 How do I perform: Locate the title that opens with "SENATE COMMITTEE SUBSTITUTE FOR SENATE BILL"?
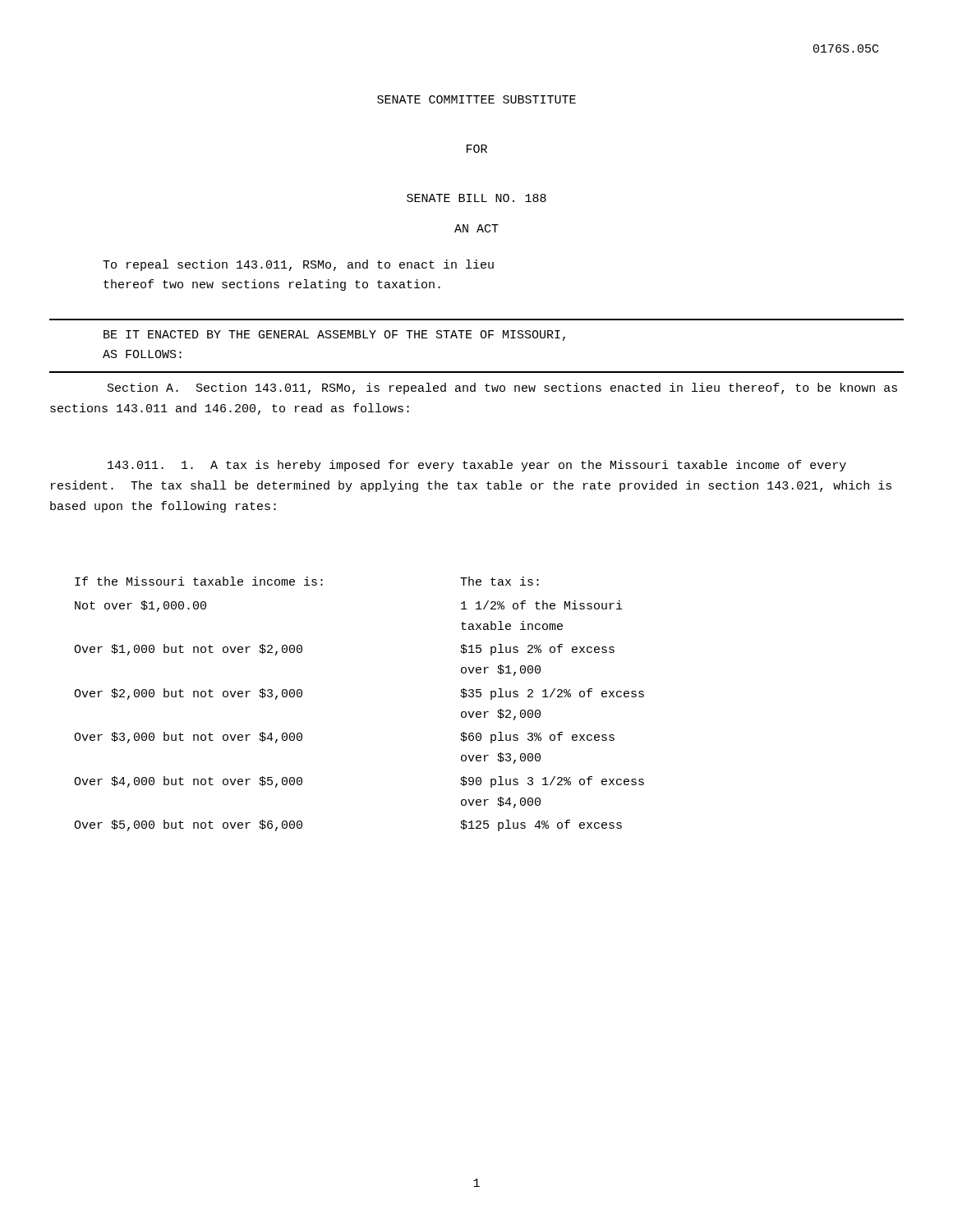pyautogui.click(x=476, y=150)
